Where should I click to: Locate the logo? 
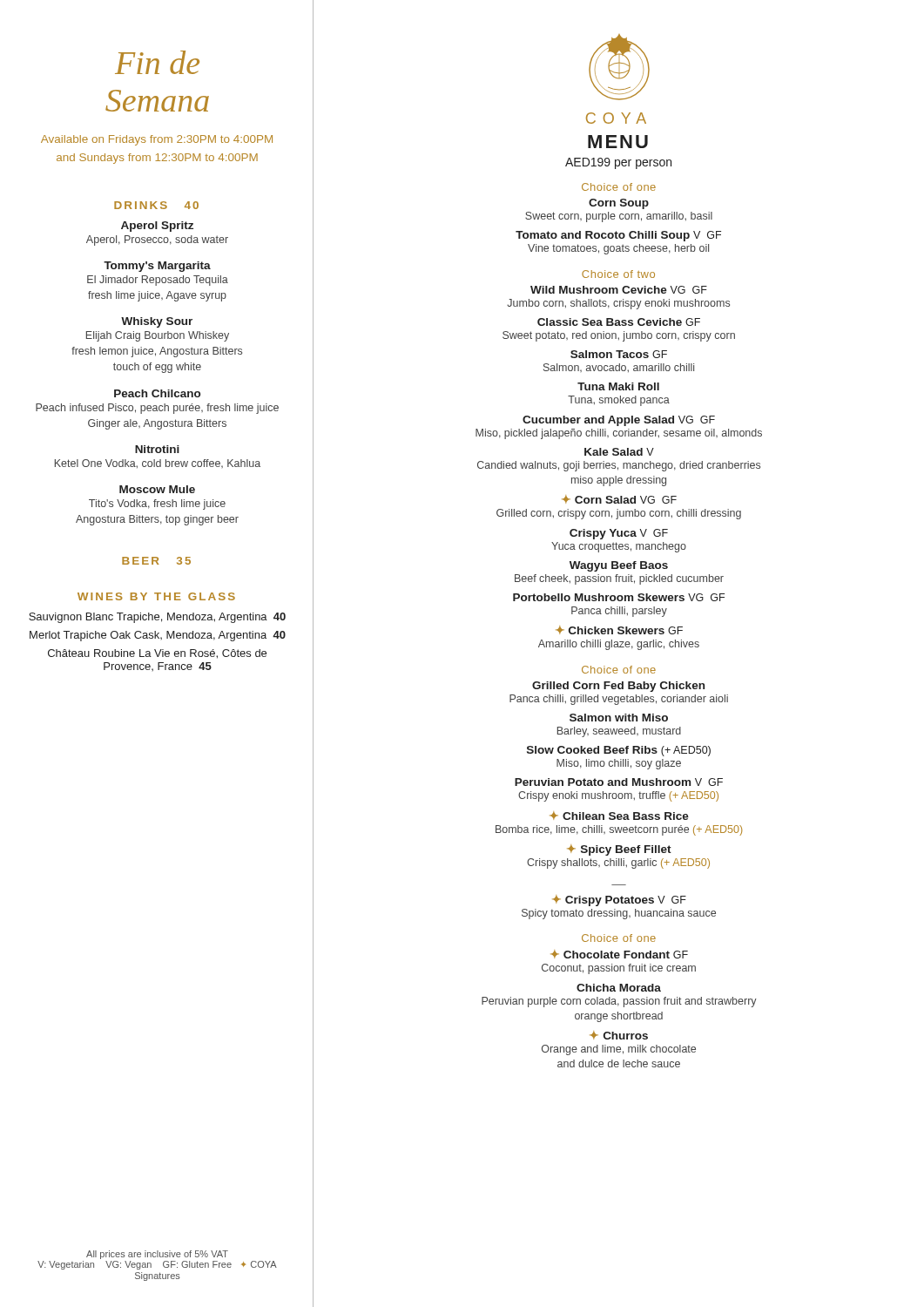[619, 65]
